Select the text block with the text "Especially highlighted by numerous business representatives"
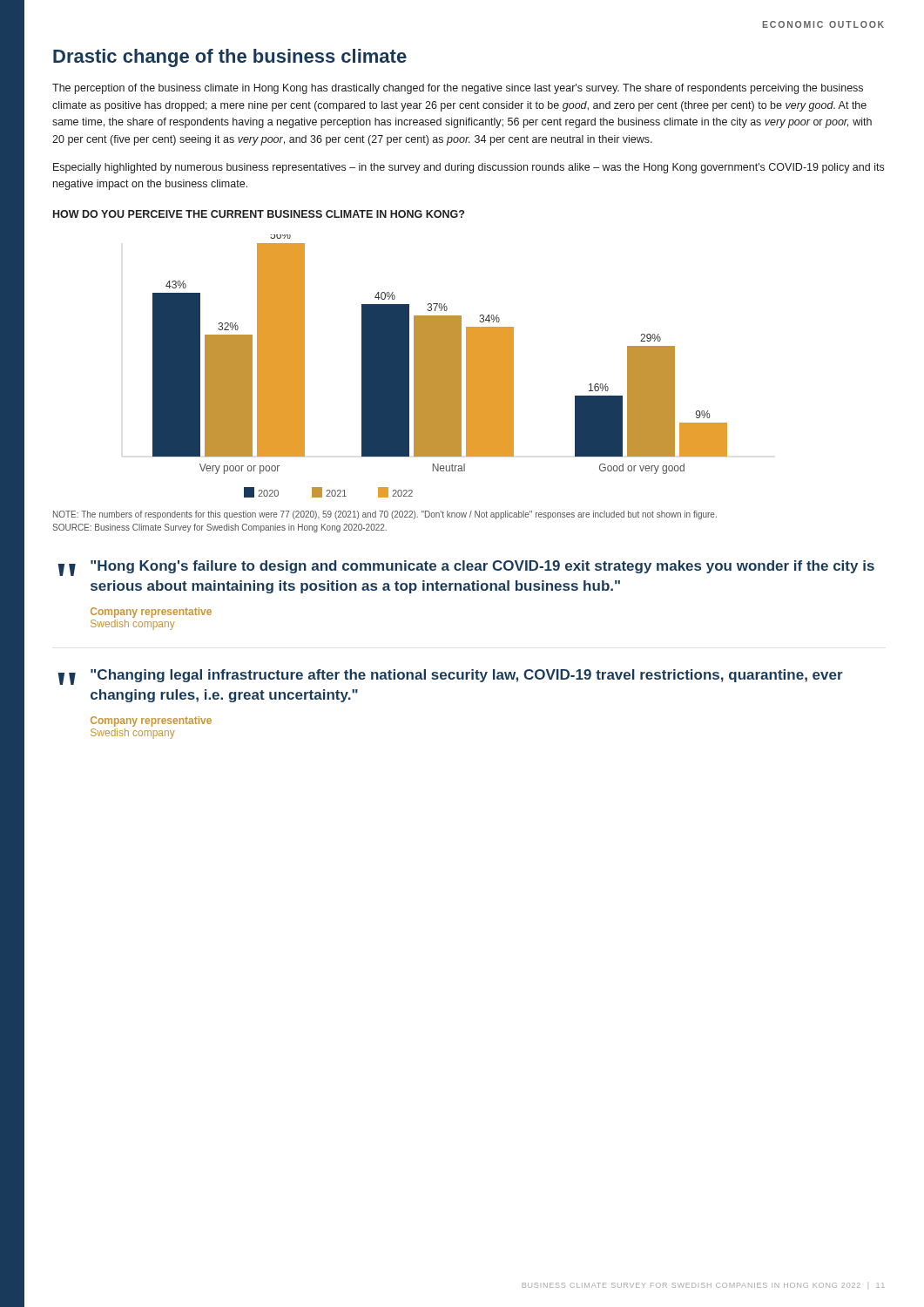 [x=468, y=176]
